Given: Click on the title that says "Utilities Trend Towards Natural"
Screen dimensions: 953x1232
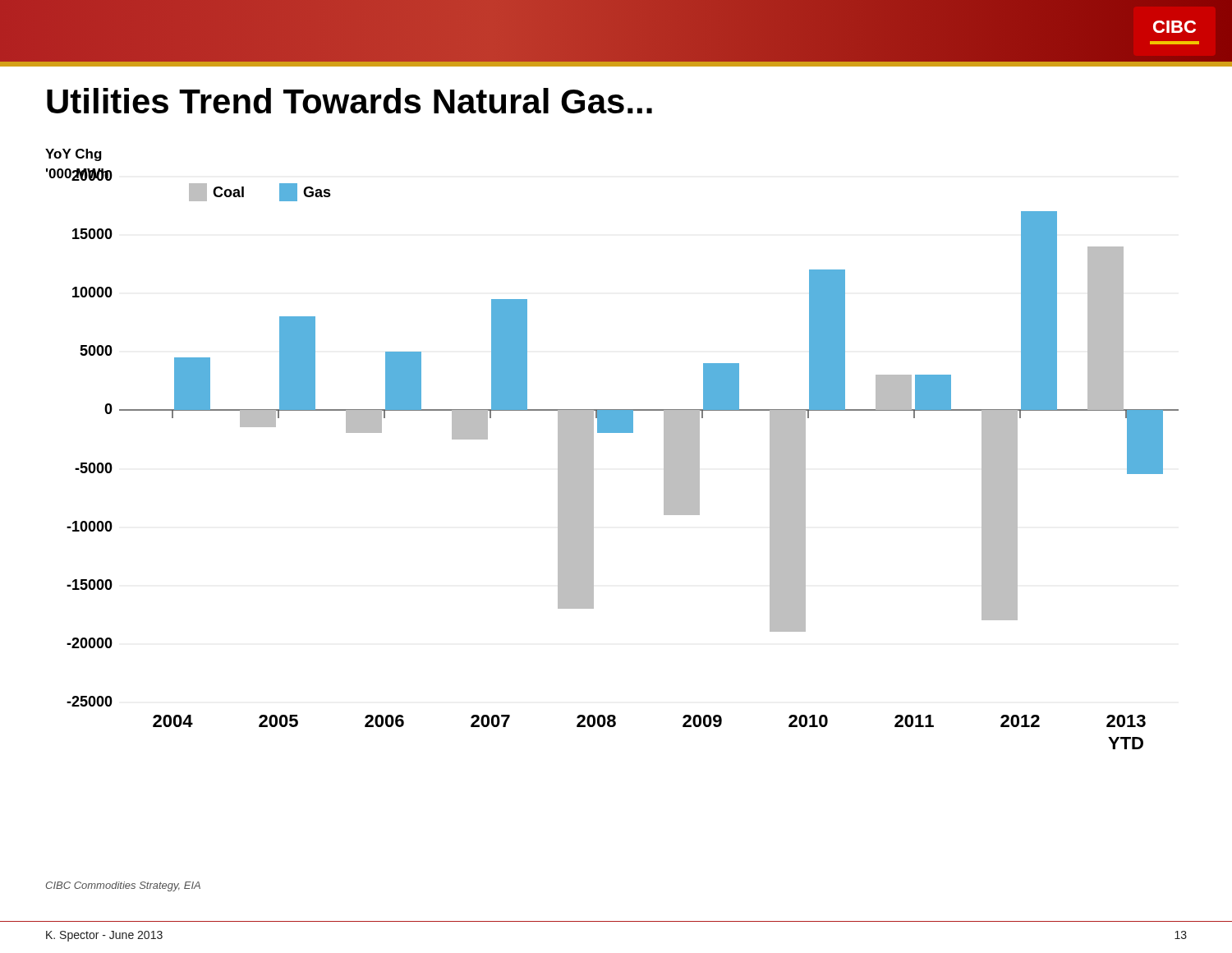Looking at the screenshot, I should 350,101.
